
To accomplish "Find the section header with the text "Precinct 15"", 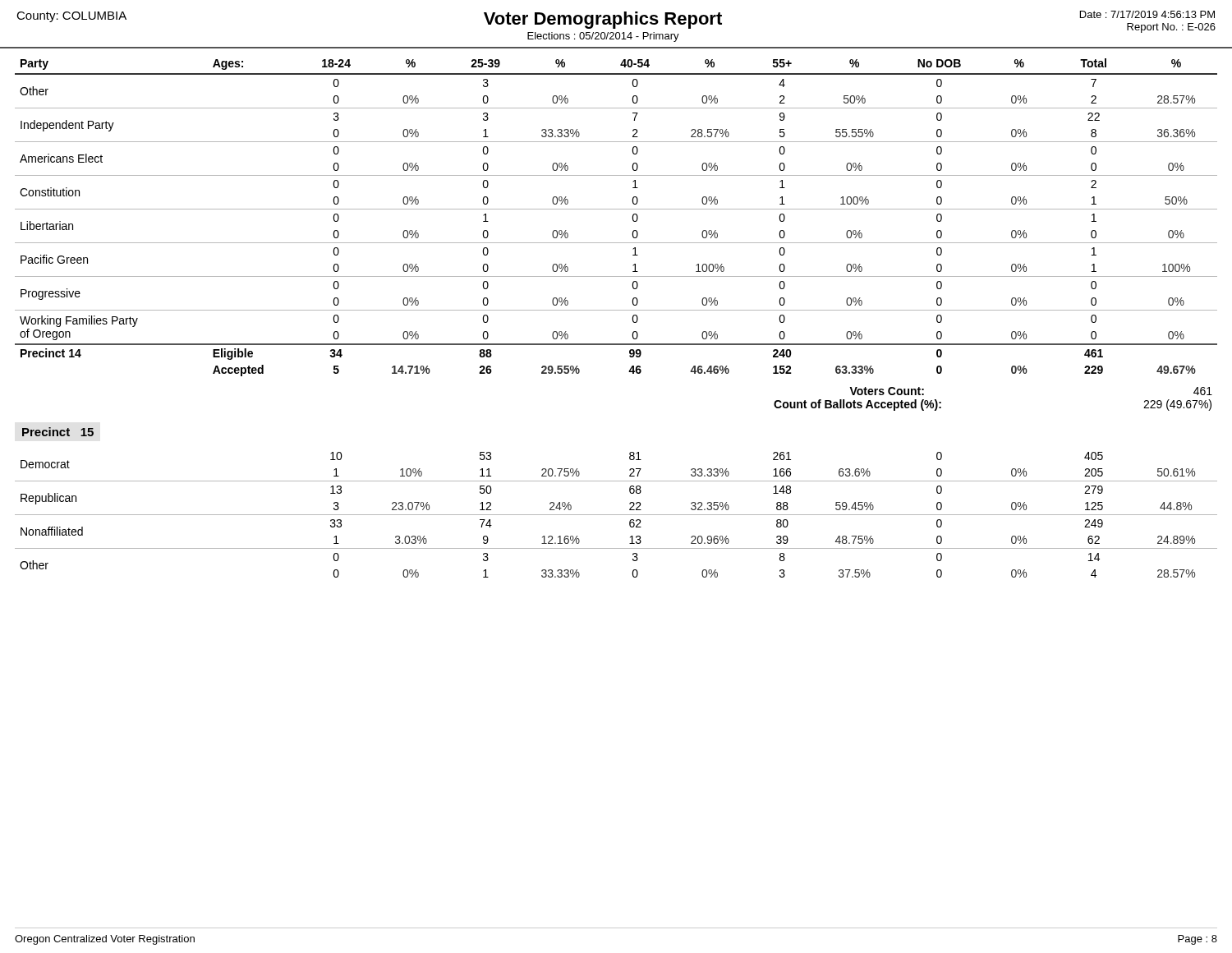I will coord(58,432).
